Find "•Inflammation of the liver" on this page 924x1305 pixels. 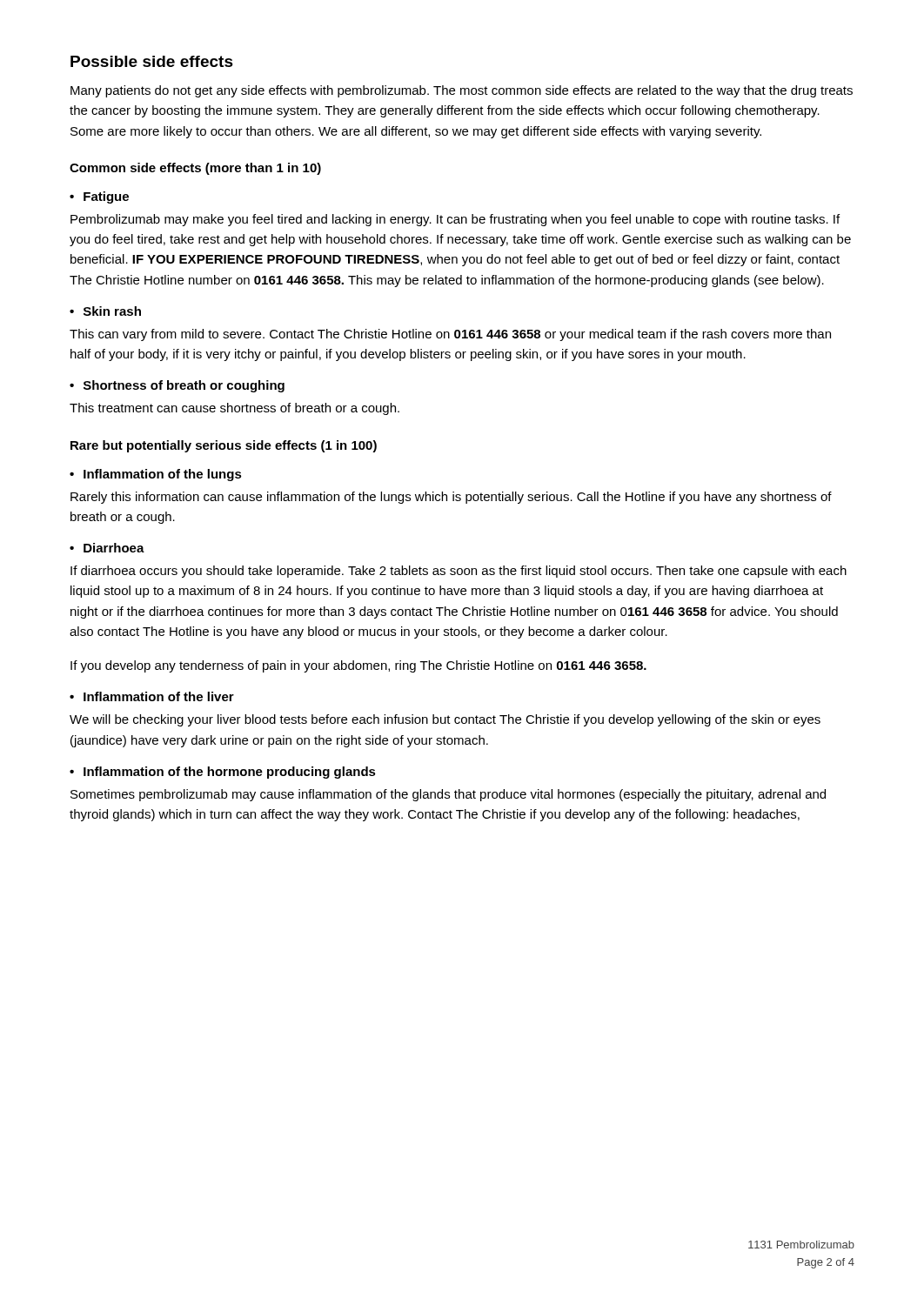(152, 696)
